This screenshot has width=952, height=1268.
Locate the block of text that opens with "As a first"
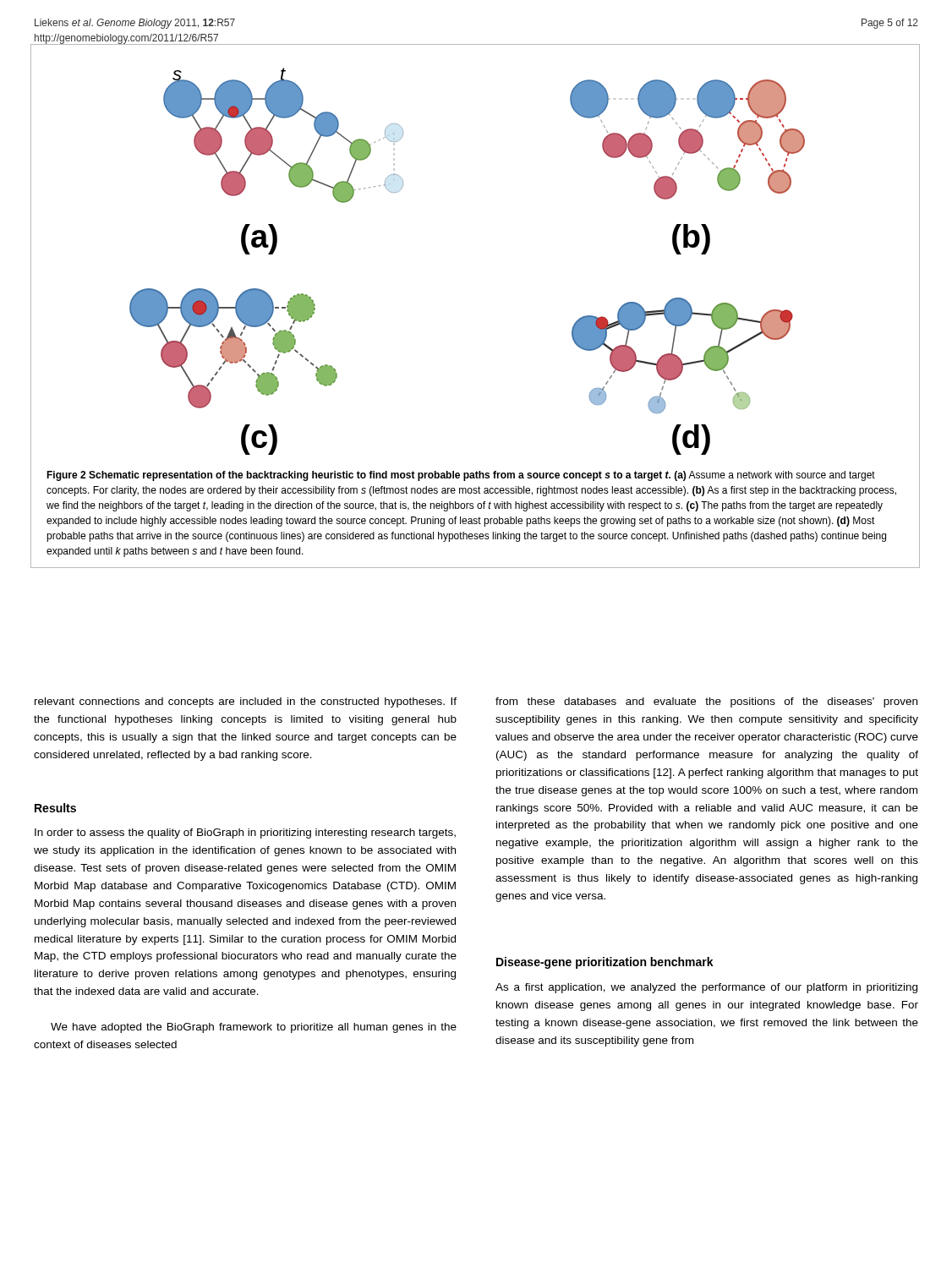tap(707, 1013)
